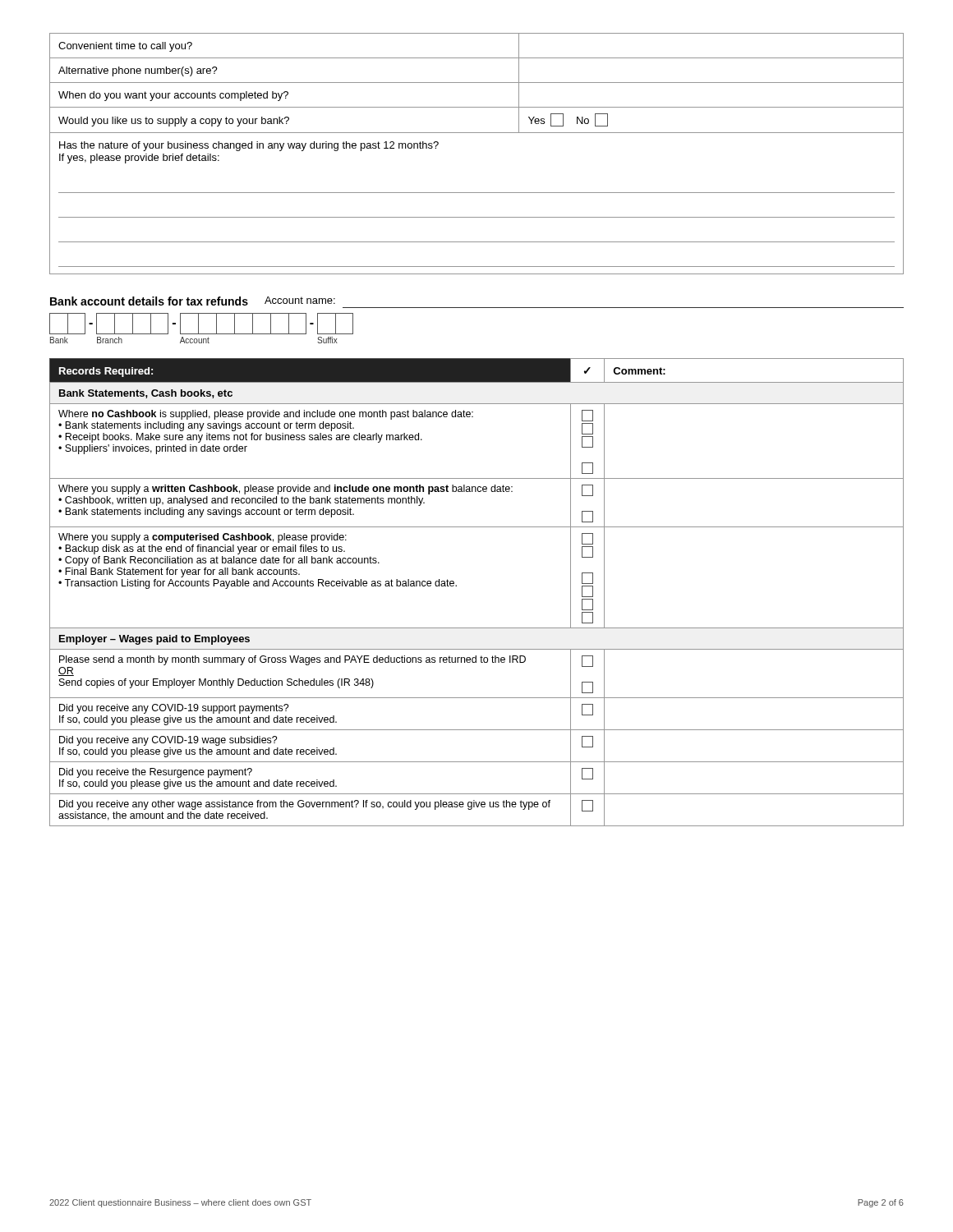The height and width of the screenshot is (1232, 953).
Task: Locate the element starting "Account name:"
Action: (x=584, y=300)
